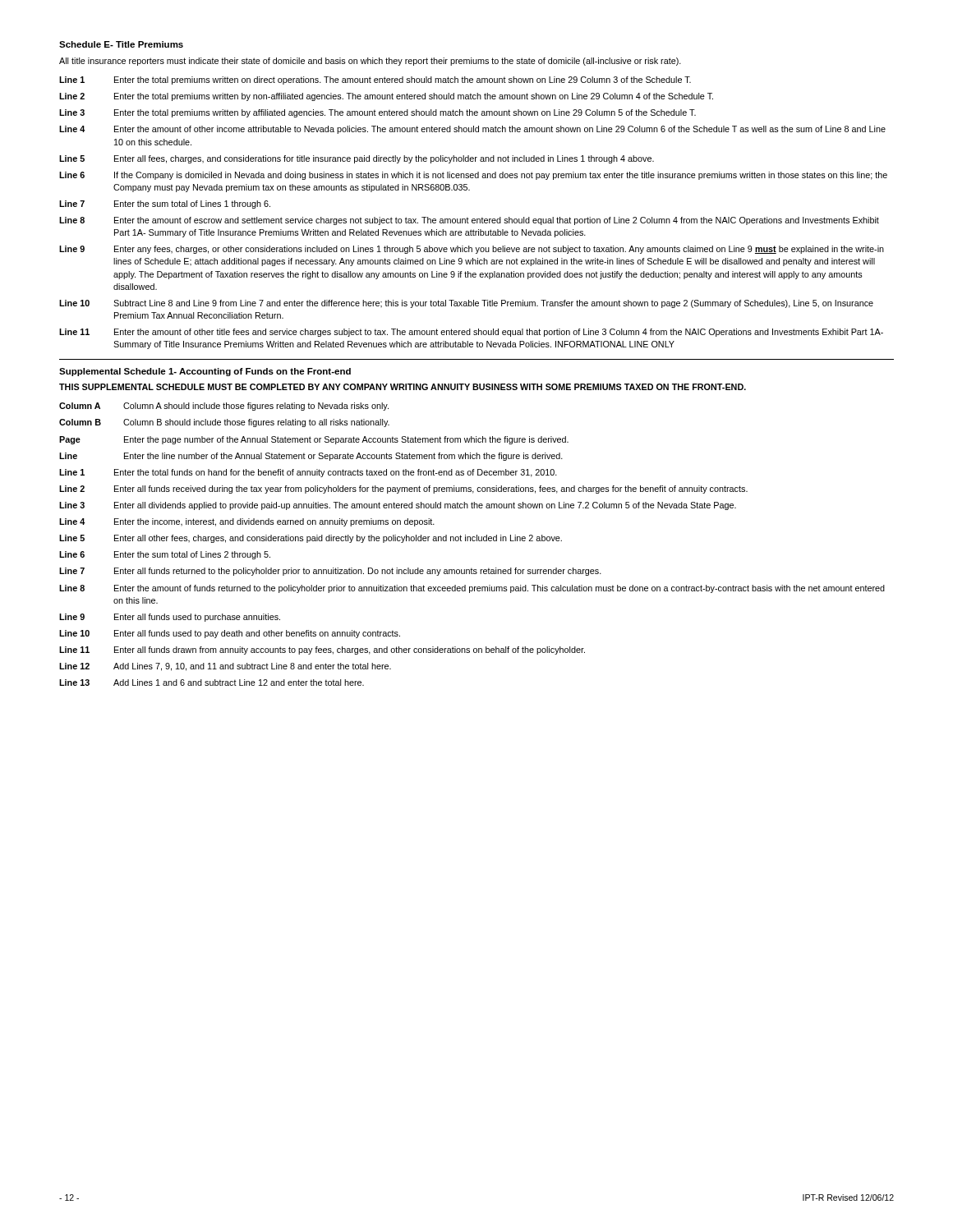
Task: Locate the block of text that opens with "Line 5 Enter all fees, charges,"
Action: (x=476, y=159)
